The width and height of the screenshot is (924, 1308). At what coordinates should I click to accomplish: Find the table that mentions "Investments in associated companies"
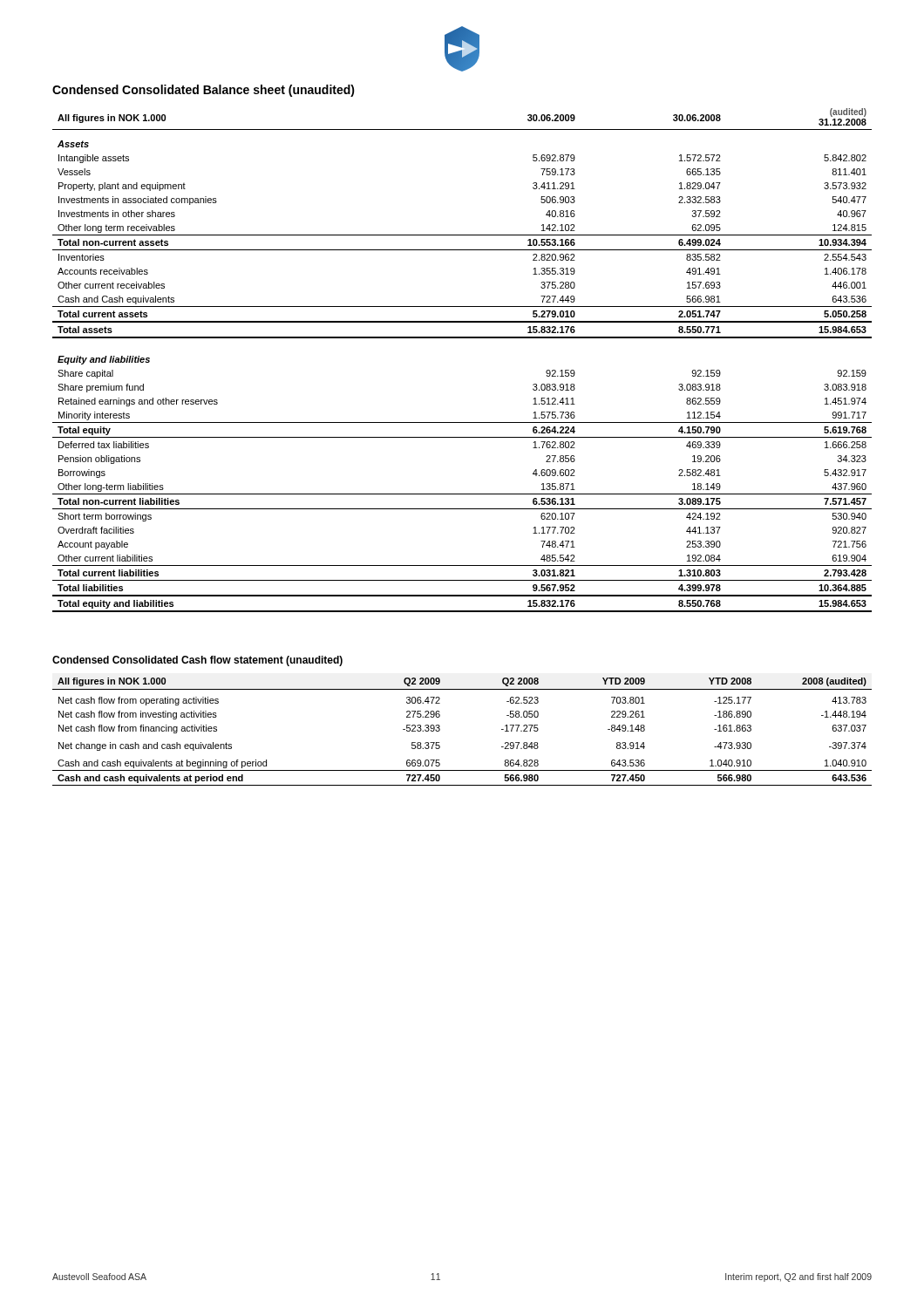462,359
